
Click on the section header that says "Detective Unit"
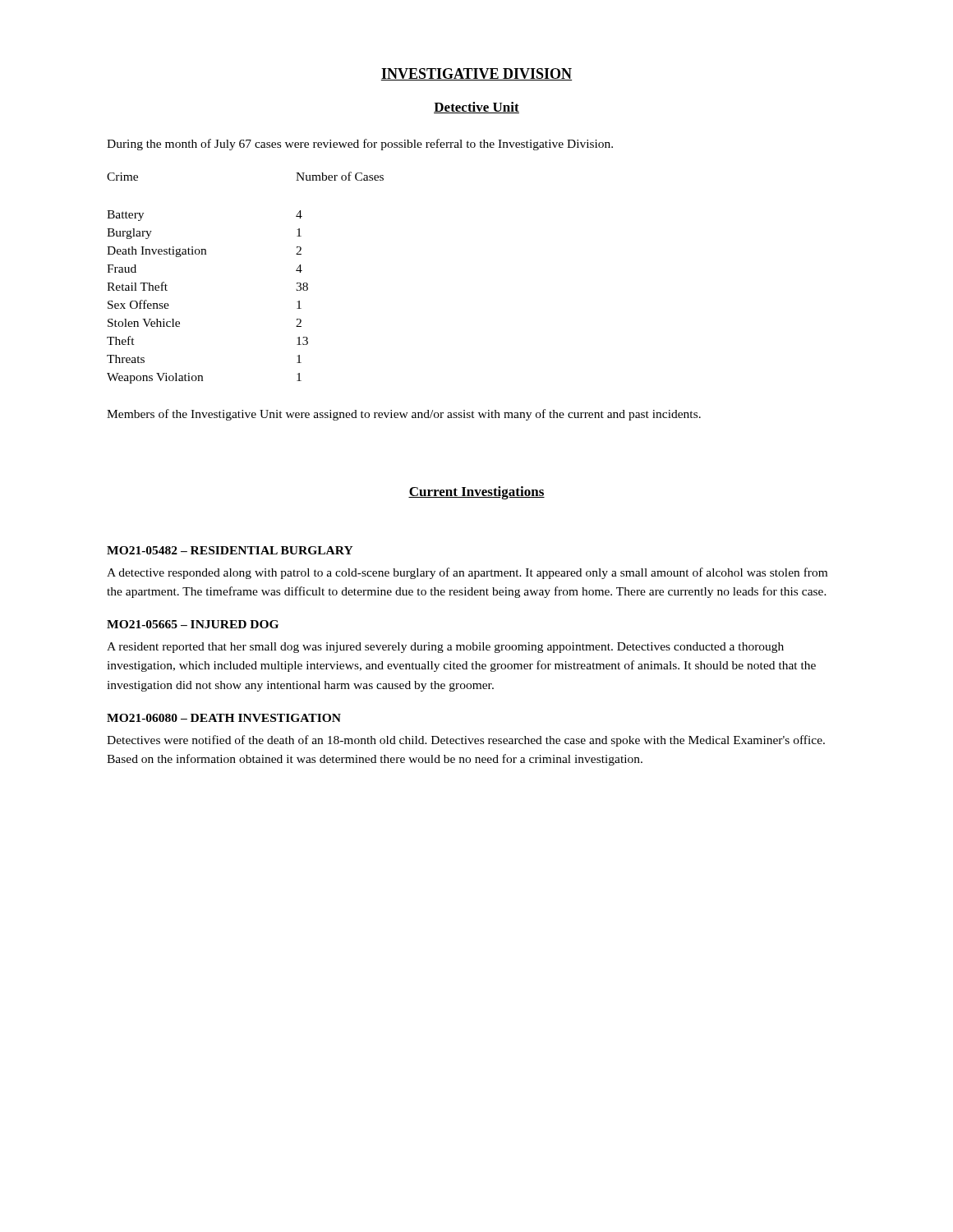[x=476, y=107]
